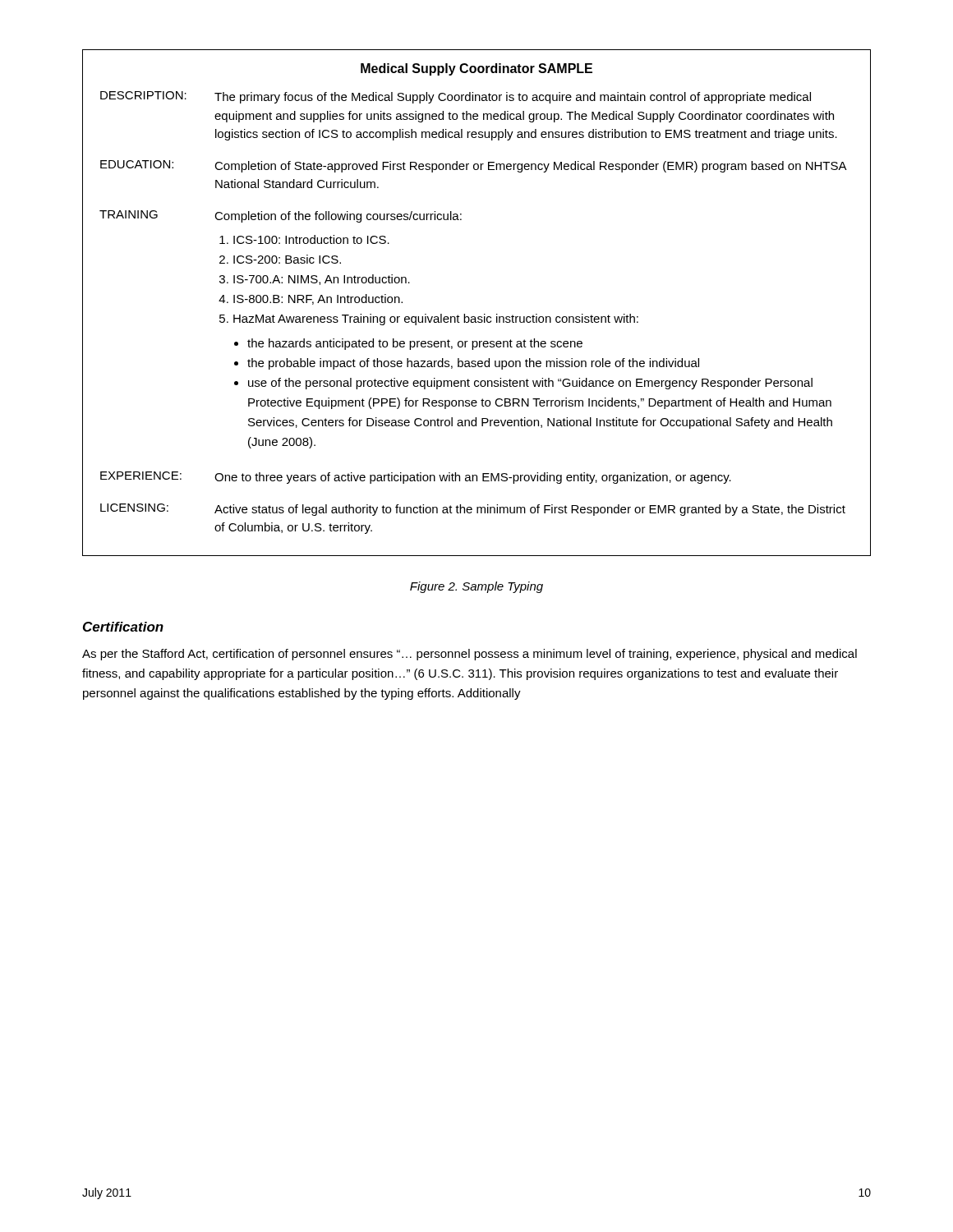
Task: Where does it say "Figure 2. Sample Typing"?
Action: (476, 586)
